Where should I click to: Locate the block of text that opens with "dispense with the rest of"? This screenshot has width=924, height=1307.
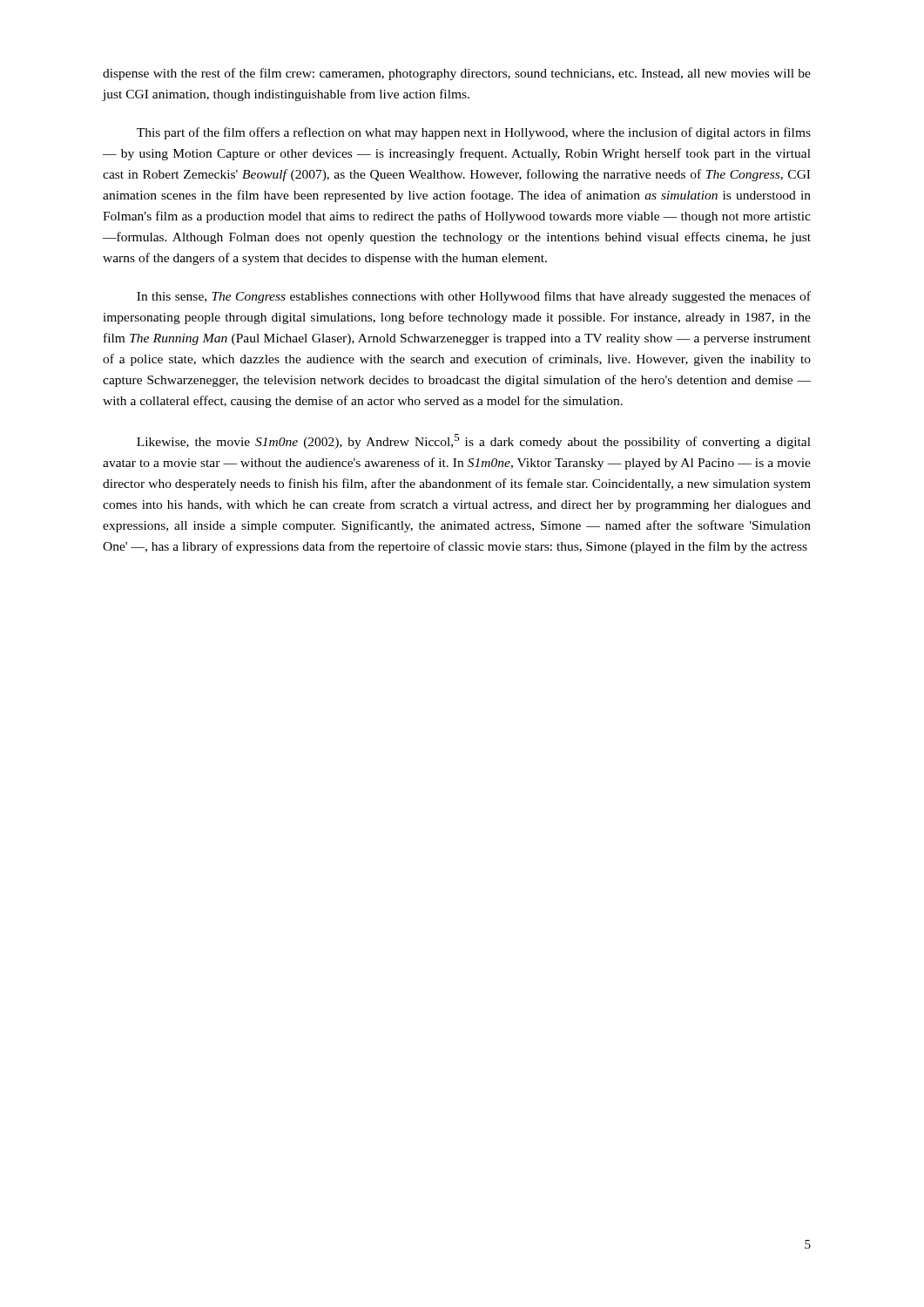point(457,83)
